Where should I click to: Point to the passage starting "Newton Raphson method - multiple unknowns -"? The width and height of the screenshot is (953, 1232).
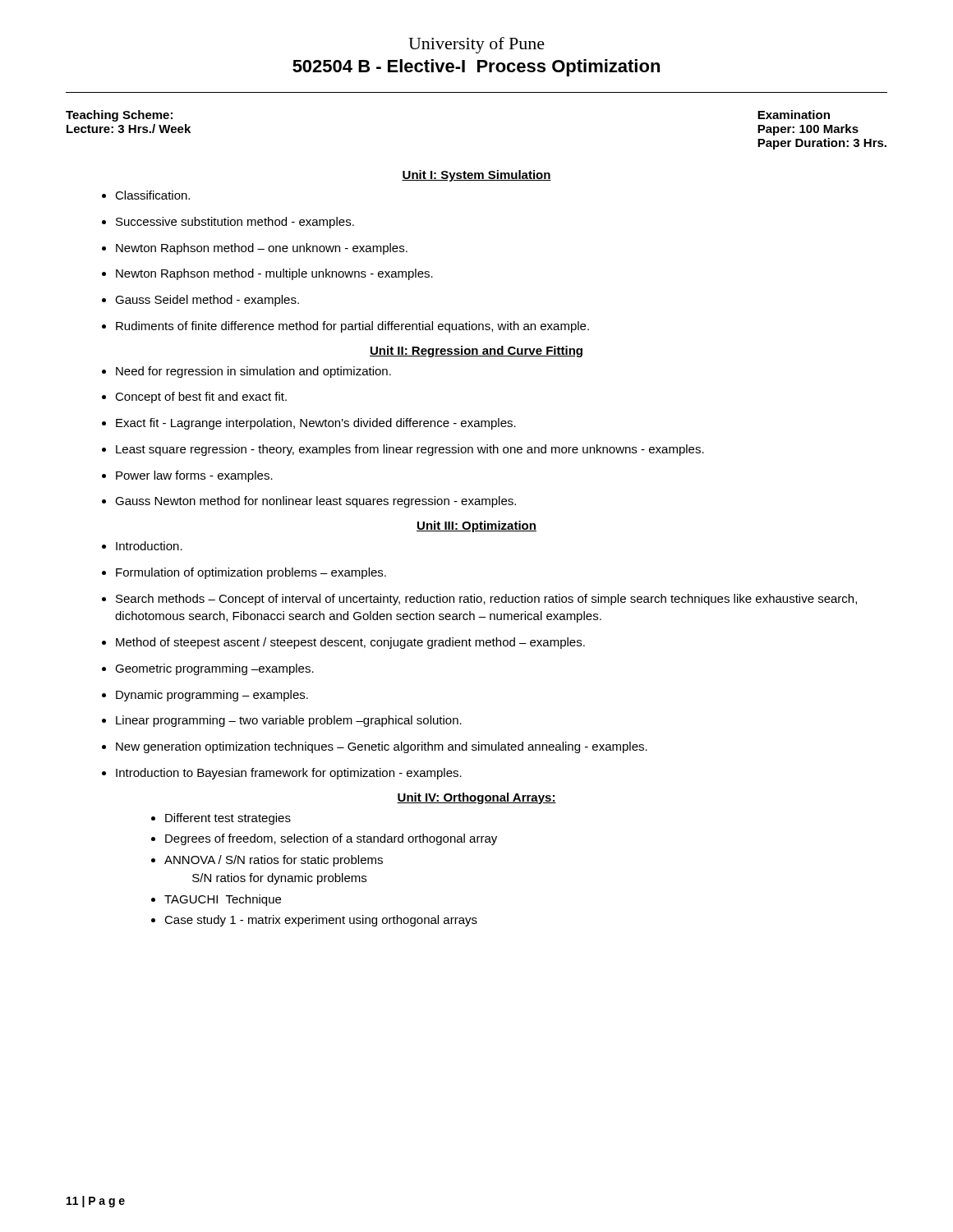coord(267,274)
